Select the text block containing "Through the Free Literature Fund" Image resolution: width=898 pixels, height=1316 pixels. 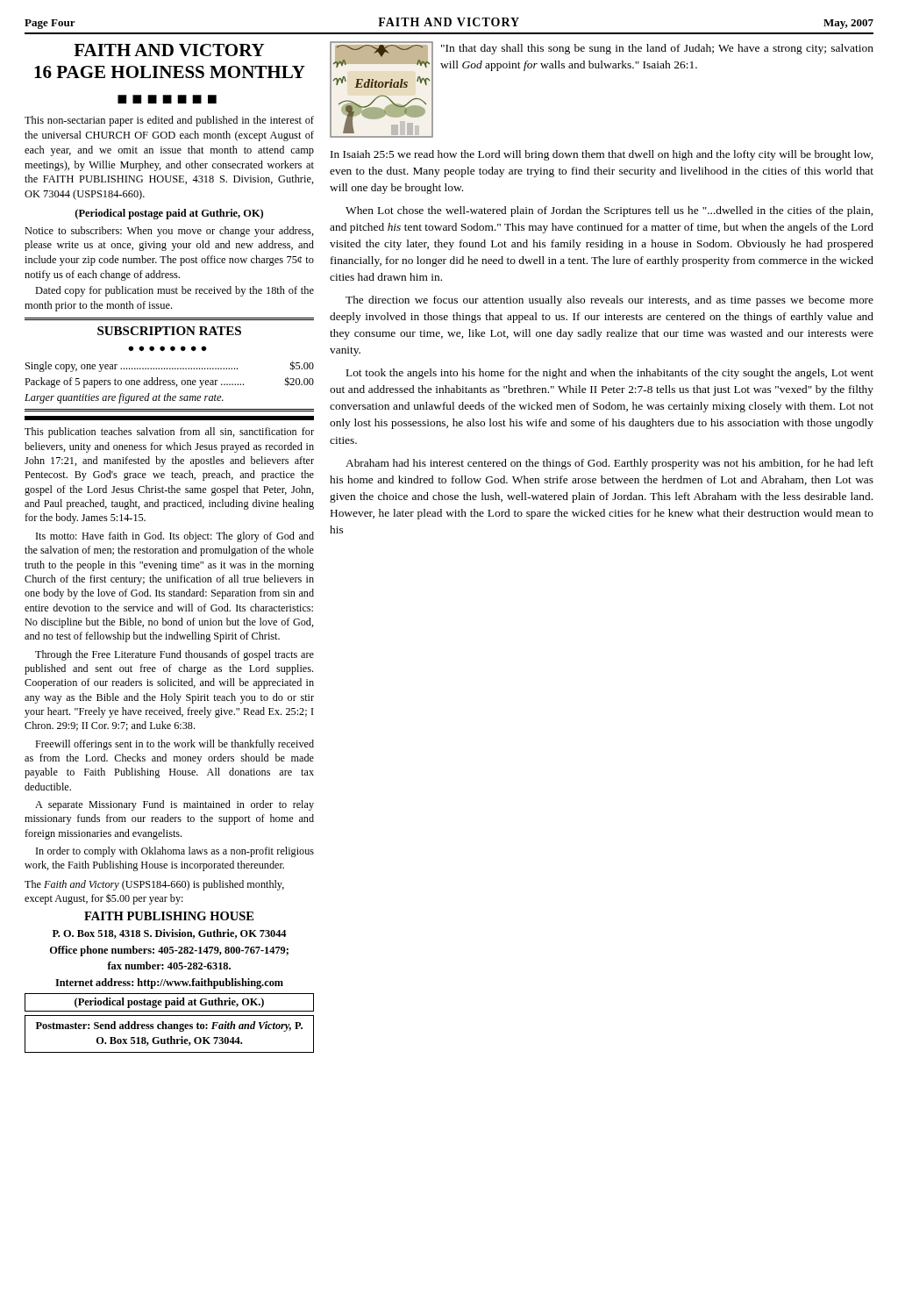click(x=169, y=690)
